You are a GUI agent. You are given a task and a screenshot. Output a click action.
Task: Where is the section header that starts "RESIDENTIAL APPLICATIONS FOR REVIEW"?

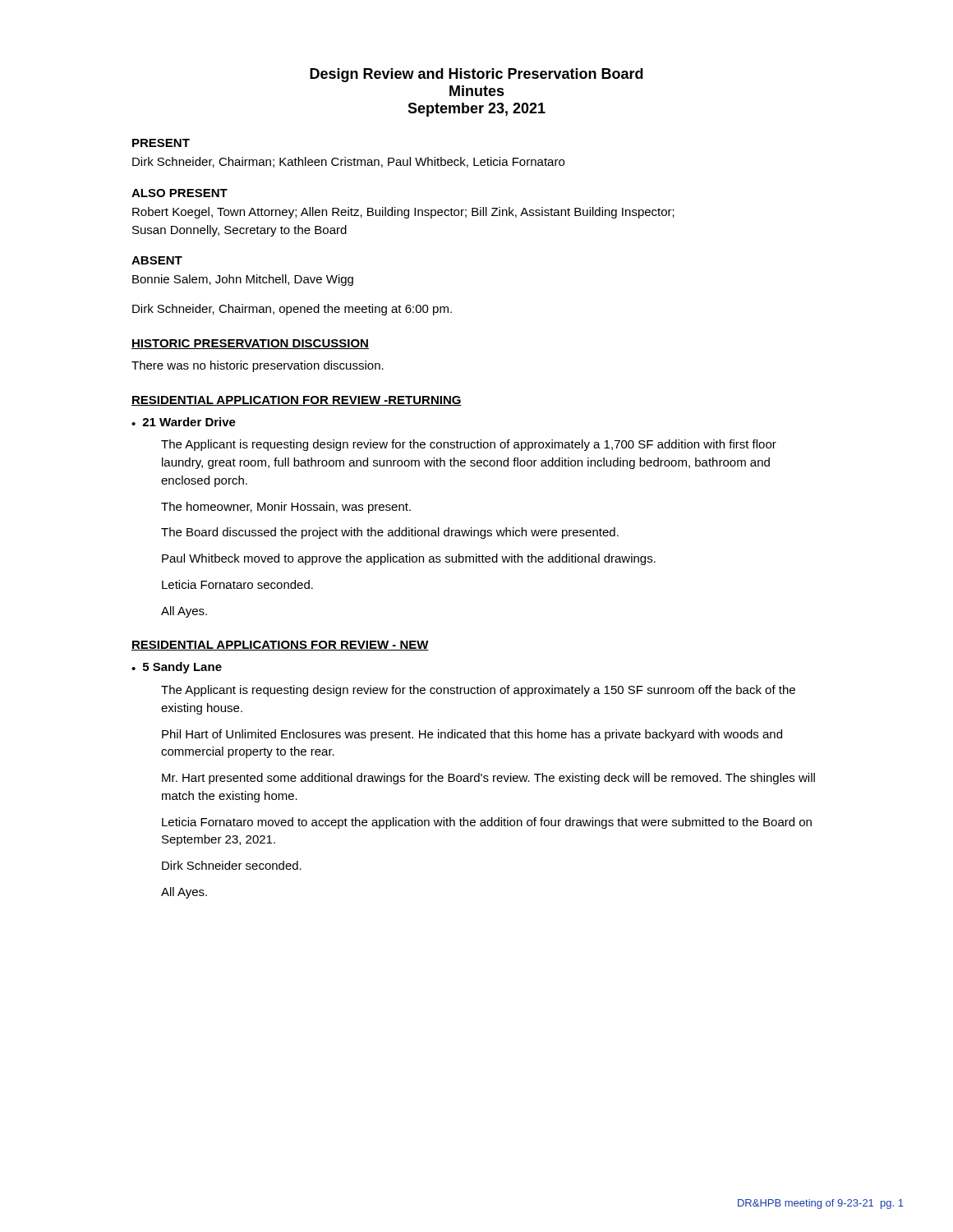coord(280,645)
